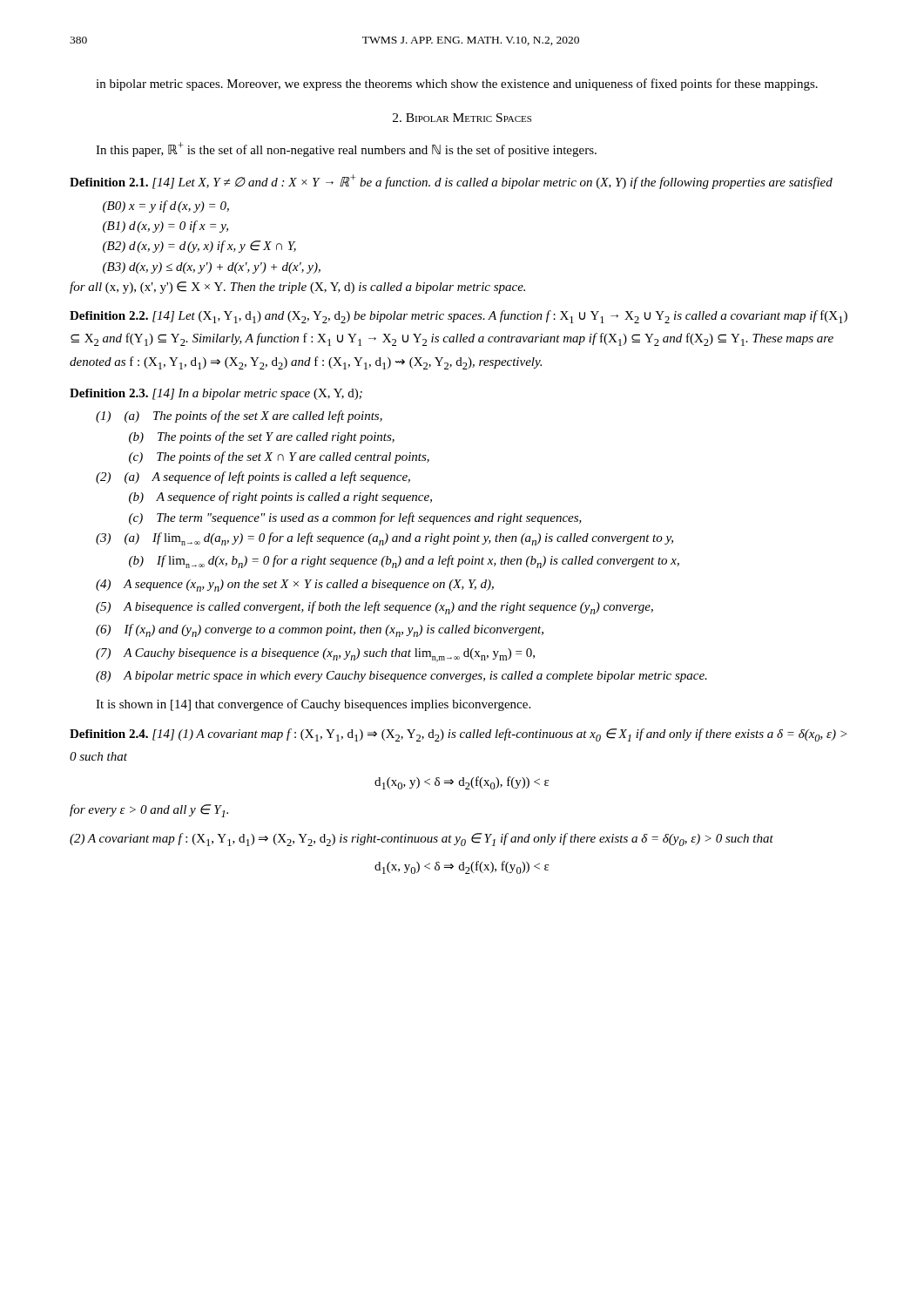This screenshot has width=924, height=1307.
Task: Find the element starting "2. Bipolar Metric"
Action: (462, 117)
